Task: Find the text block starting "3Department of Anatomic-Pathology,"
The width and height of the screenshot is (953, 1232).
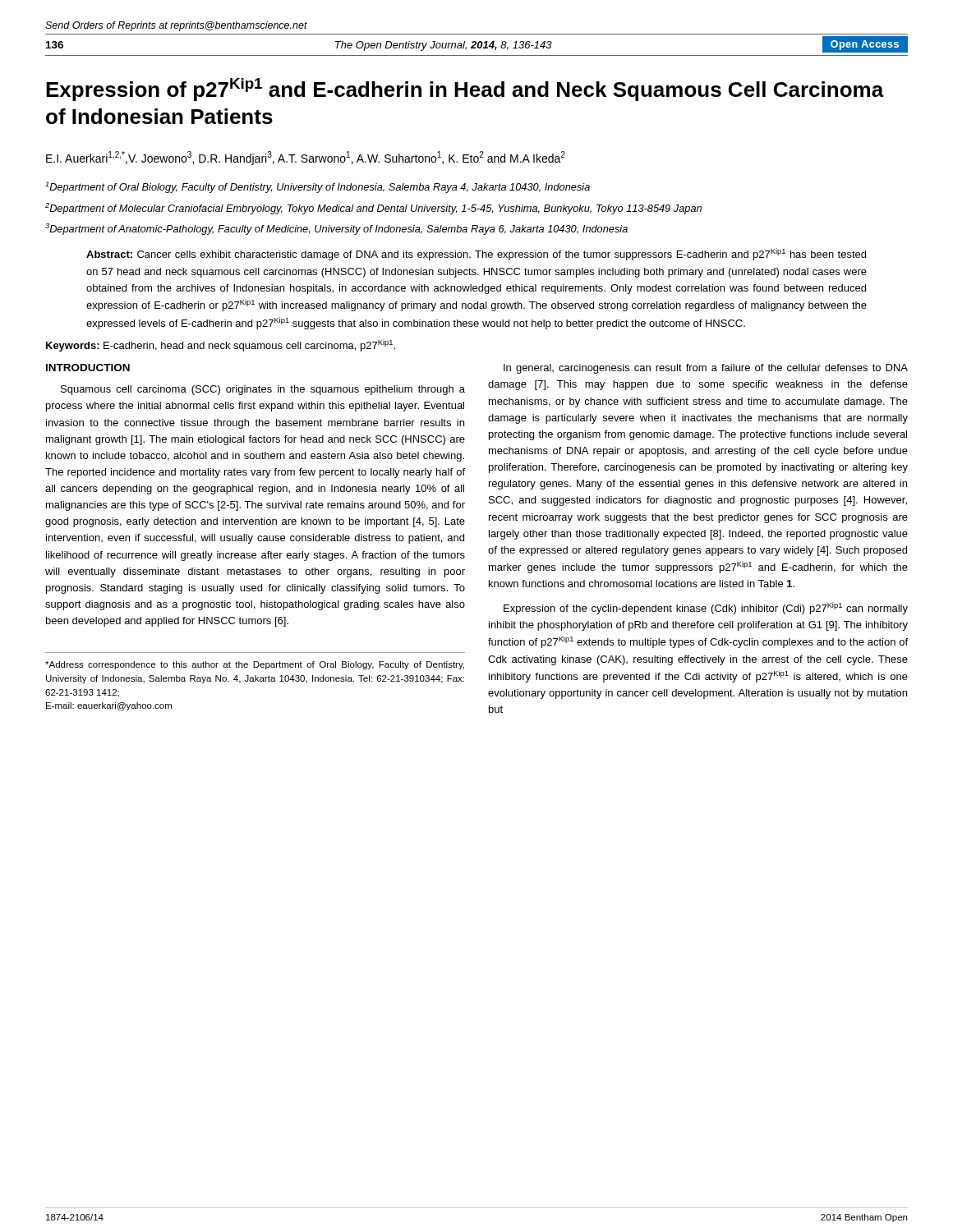Action: click(x=337, y=229)
